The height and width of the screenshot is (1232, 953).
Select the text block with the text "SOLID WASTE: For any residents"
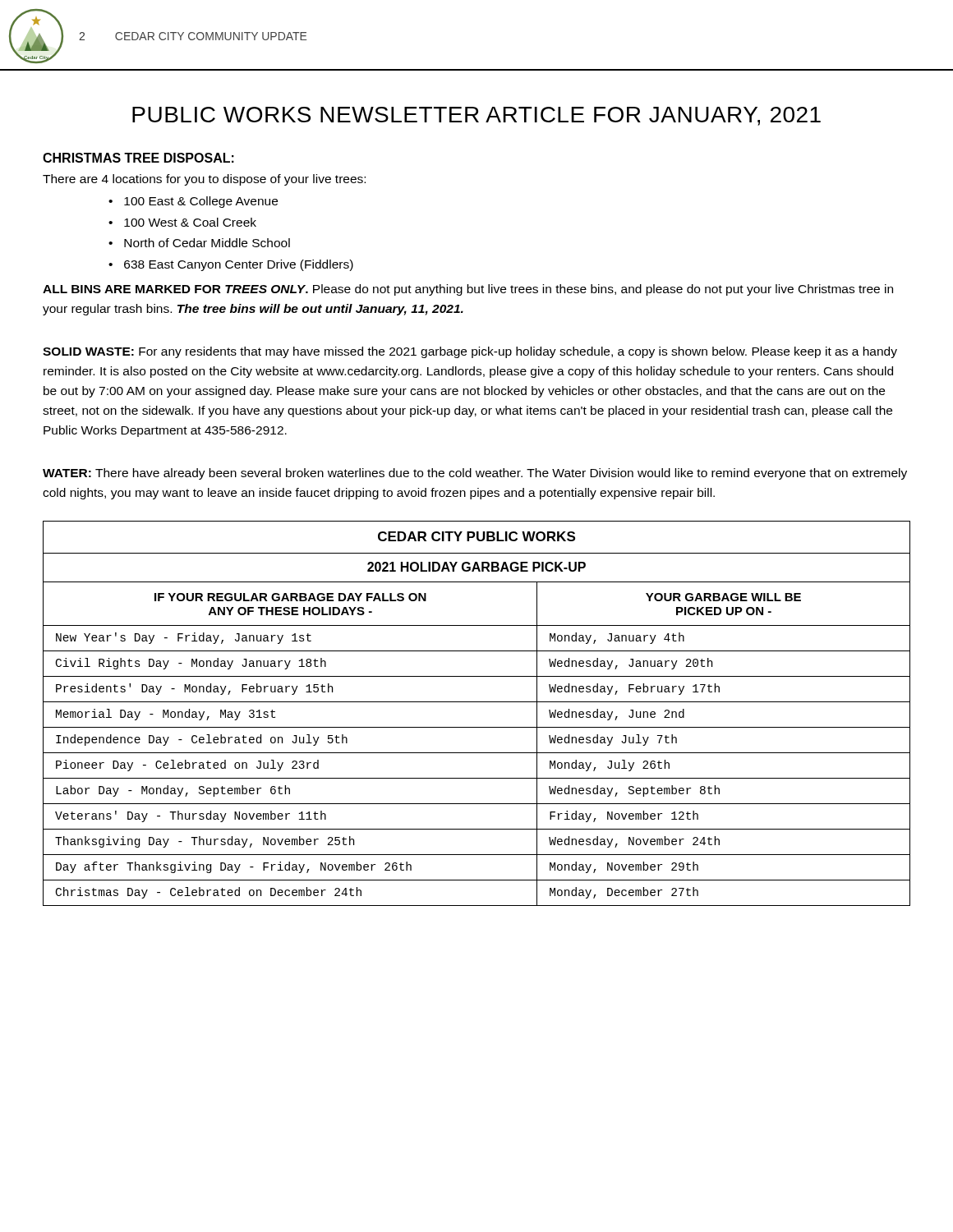tap(470, 391)
